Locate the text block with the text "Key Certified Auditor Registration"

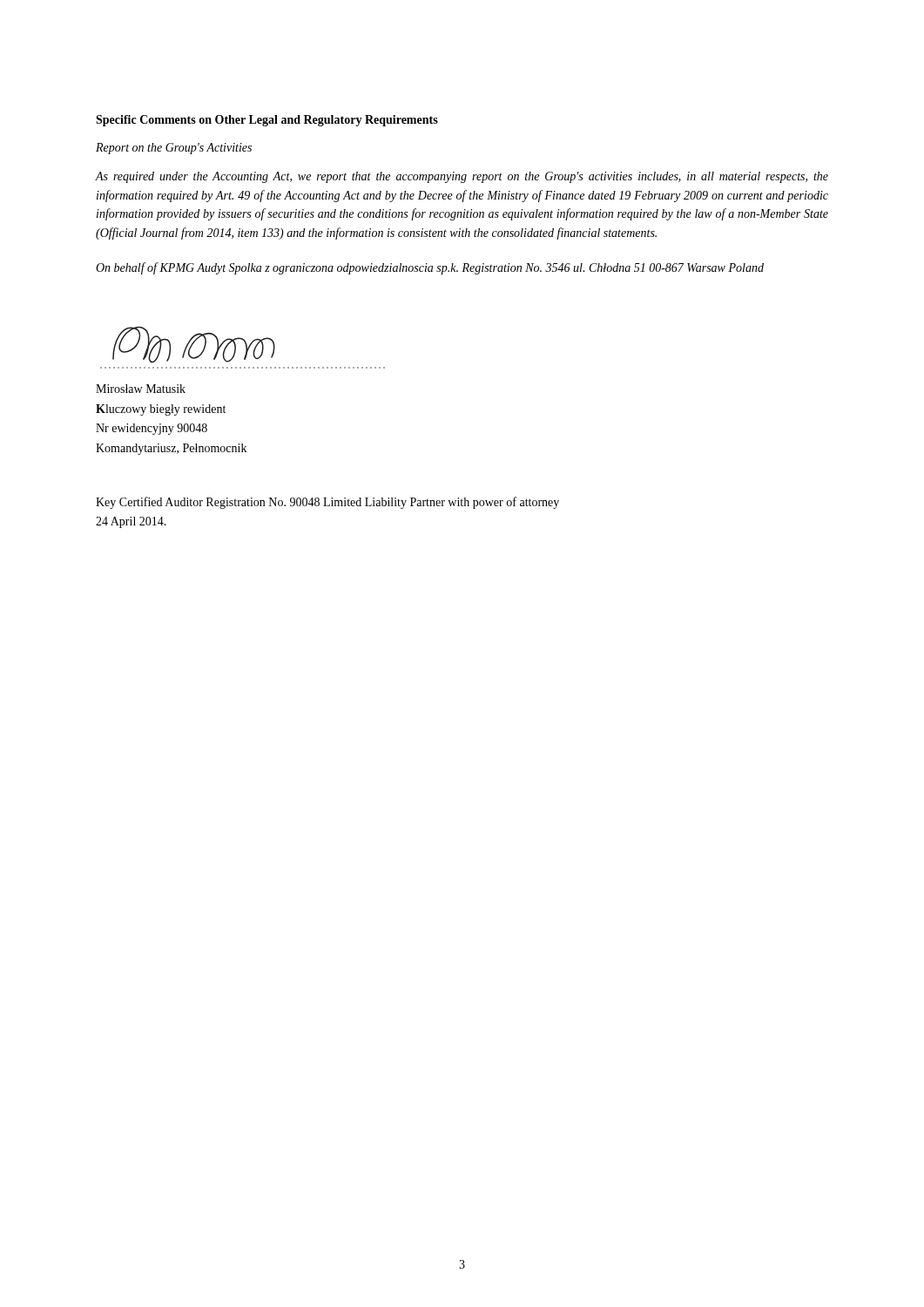point(328,512)
